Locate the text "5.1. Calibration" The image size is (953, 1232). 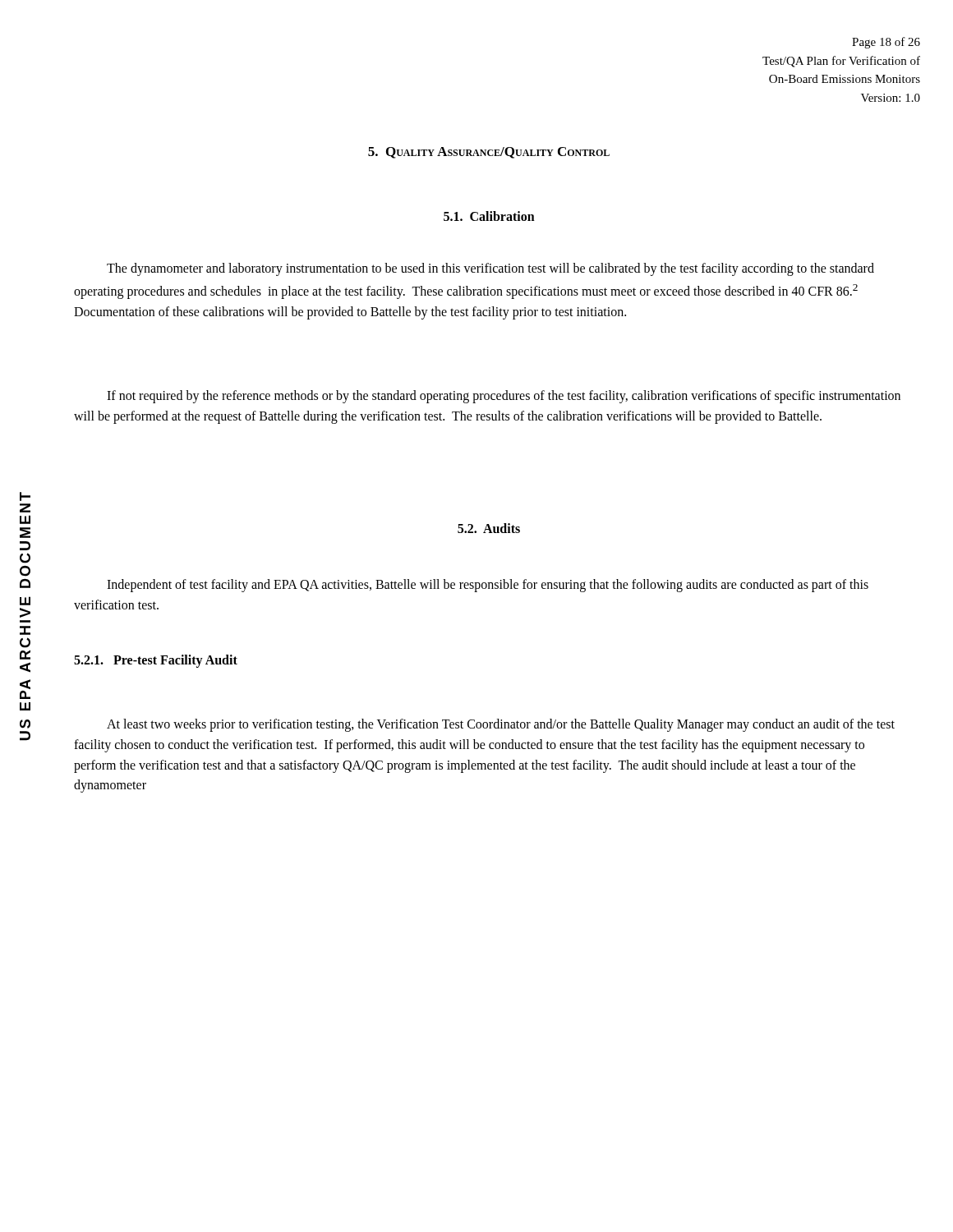click(x=489, y=217)
